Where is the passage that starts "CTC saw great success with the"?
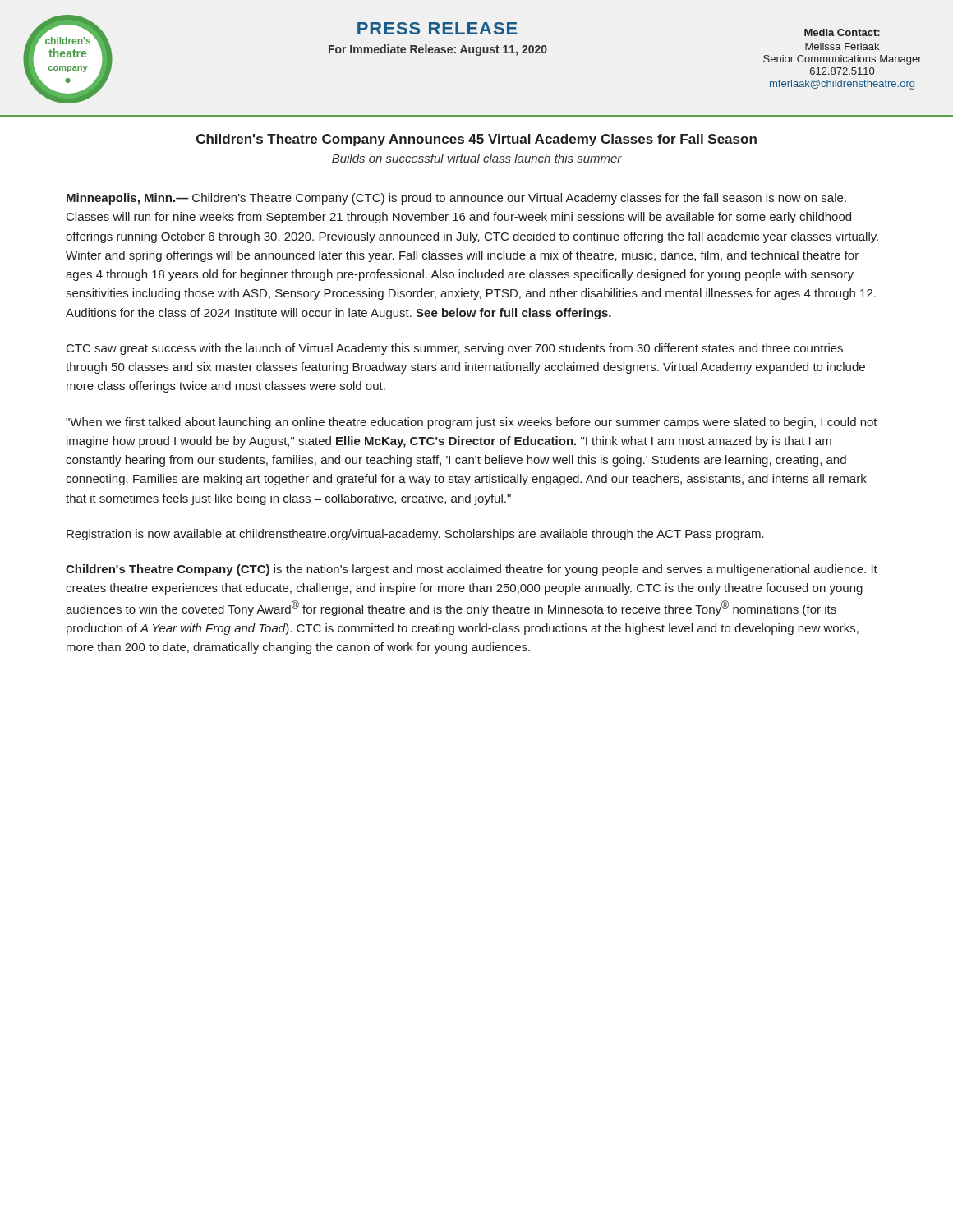Image resolution: width=953 pixels, height=1232 pixels. click(x=466, y=367)
